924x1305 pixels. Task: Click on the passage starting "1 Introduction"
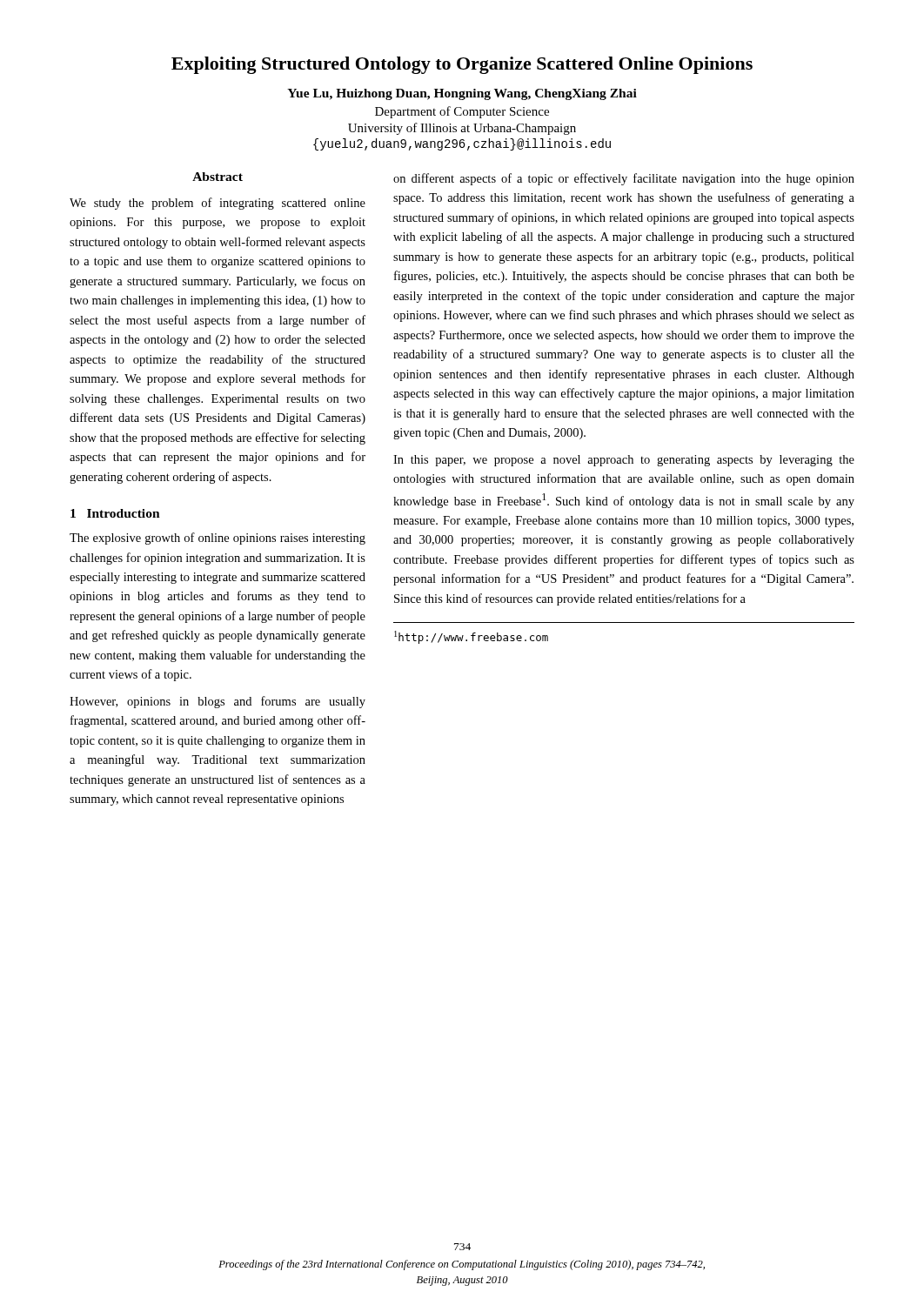[115, 513]
